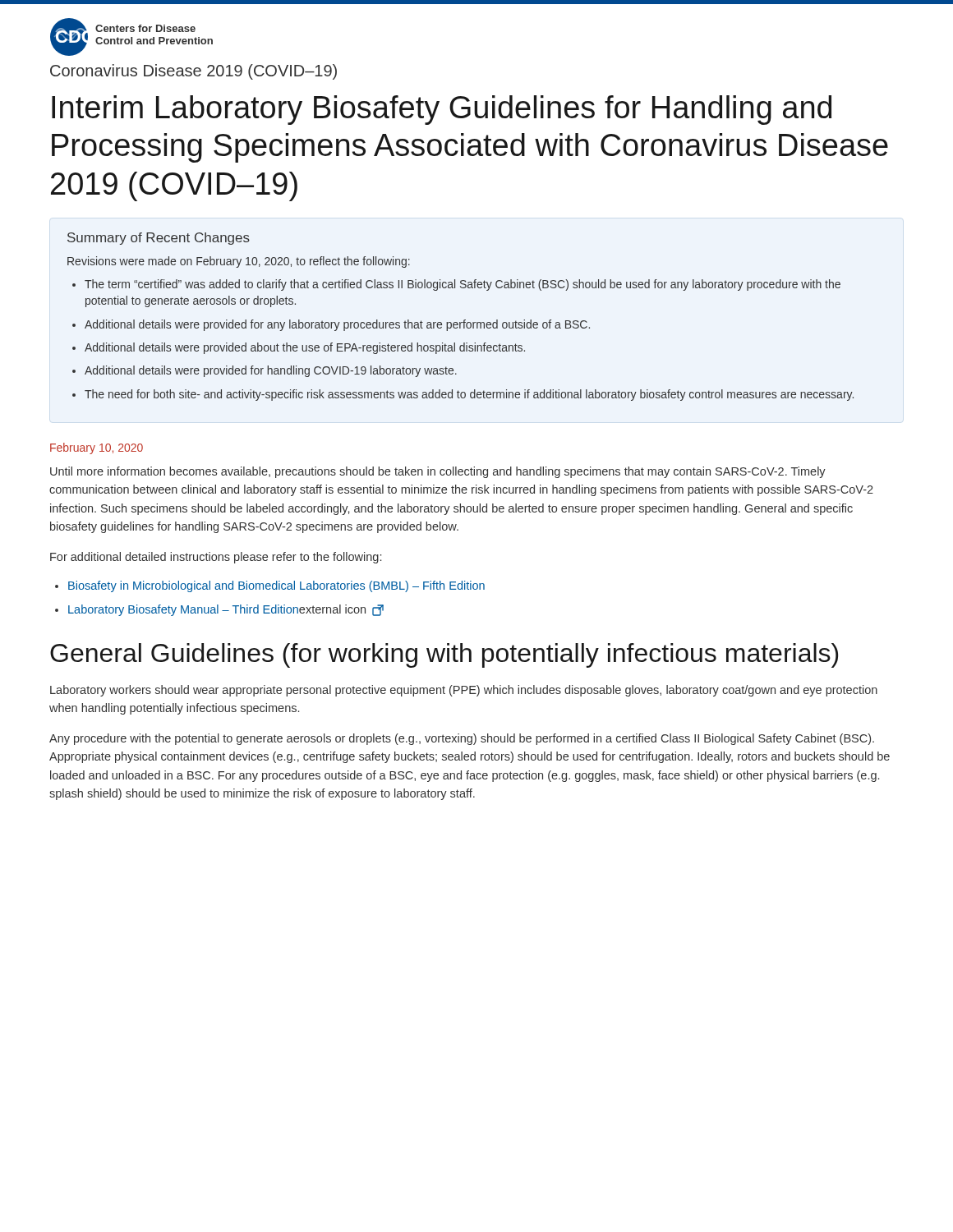Point to the element starting "Additional details were provided for any laboratory procedures"
The height and width of the screenshot is (1232, 953).
pos(338,324)
